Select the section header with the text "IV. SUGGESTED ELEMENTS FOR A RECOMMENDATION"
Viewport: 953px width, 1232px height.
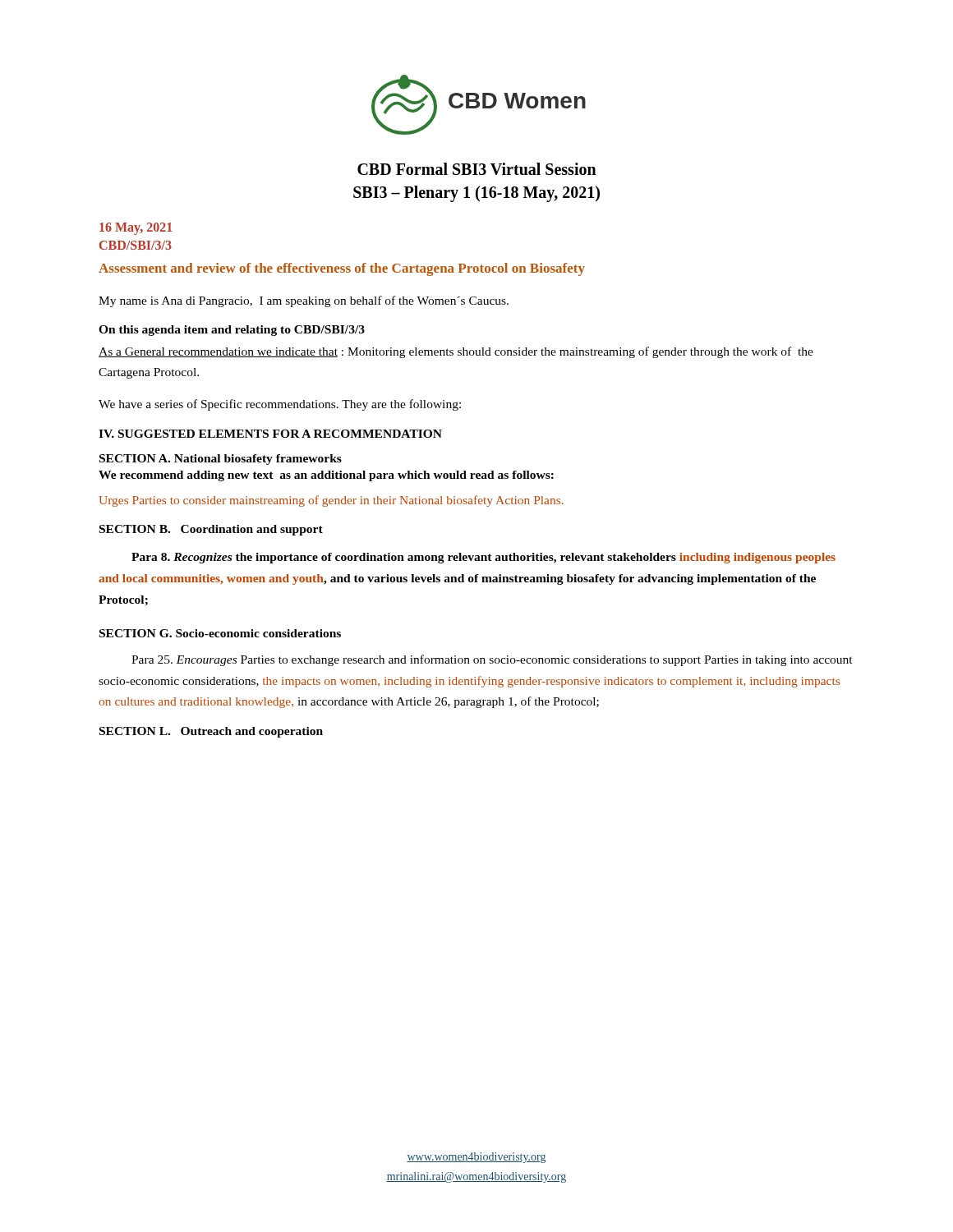tap(270, 433)
